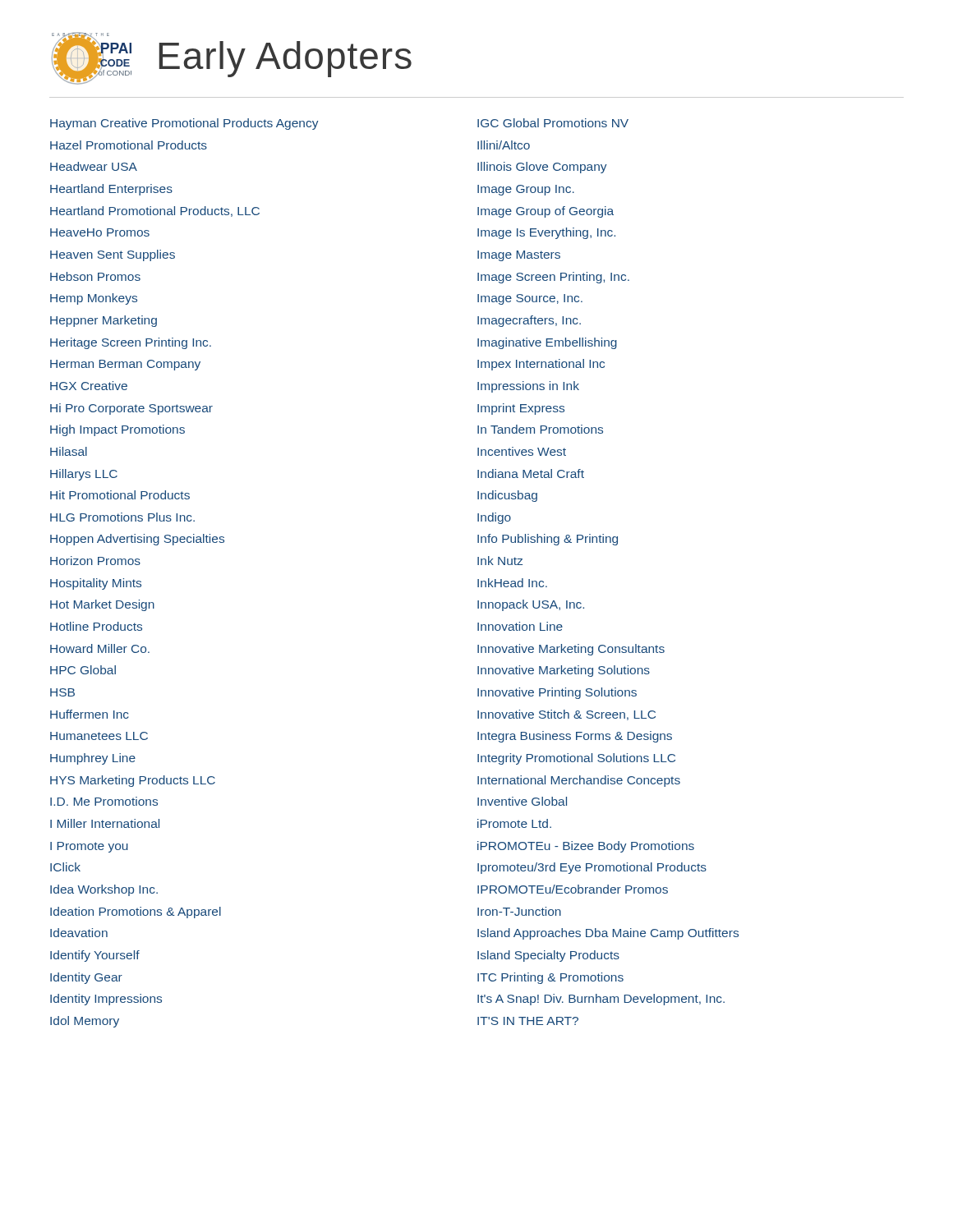Click on the list item containing "Idol Memory"

coord(84,1020)
